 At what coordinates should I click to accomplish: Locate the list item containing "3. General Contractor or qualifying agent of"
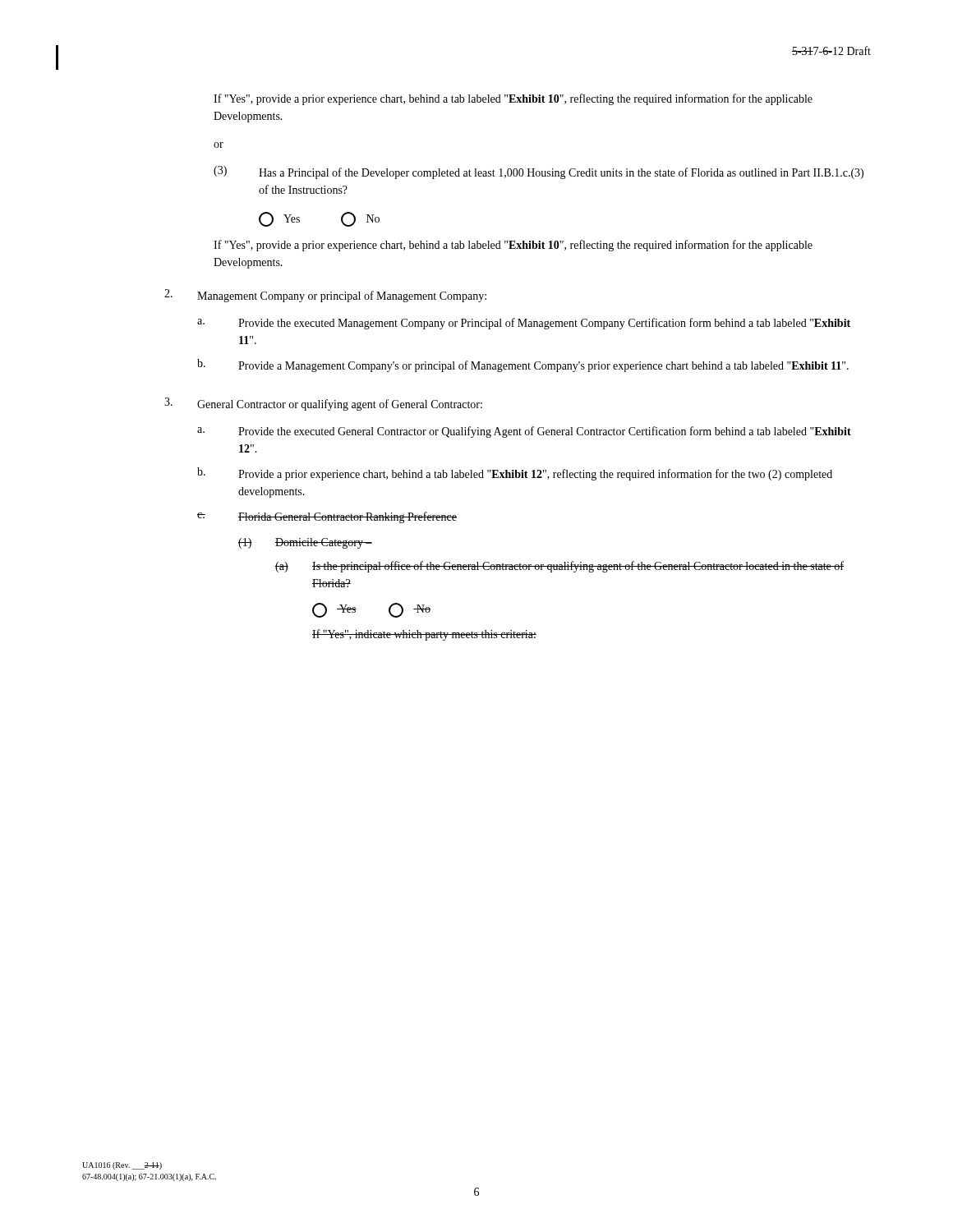pos(323,404)
